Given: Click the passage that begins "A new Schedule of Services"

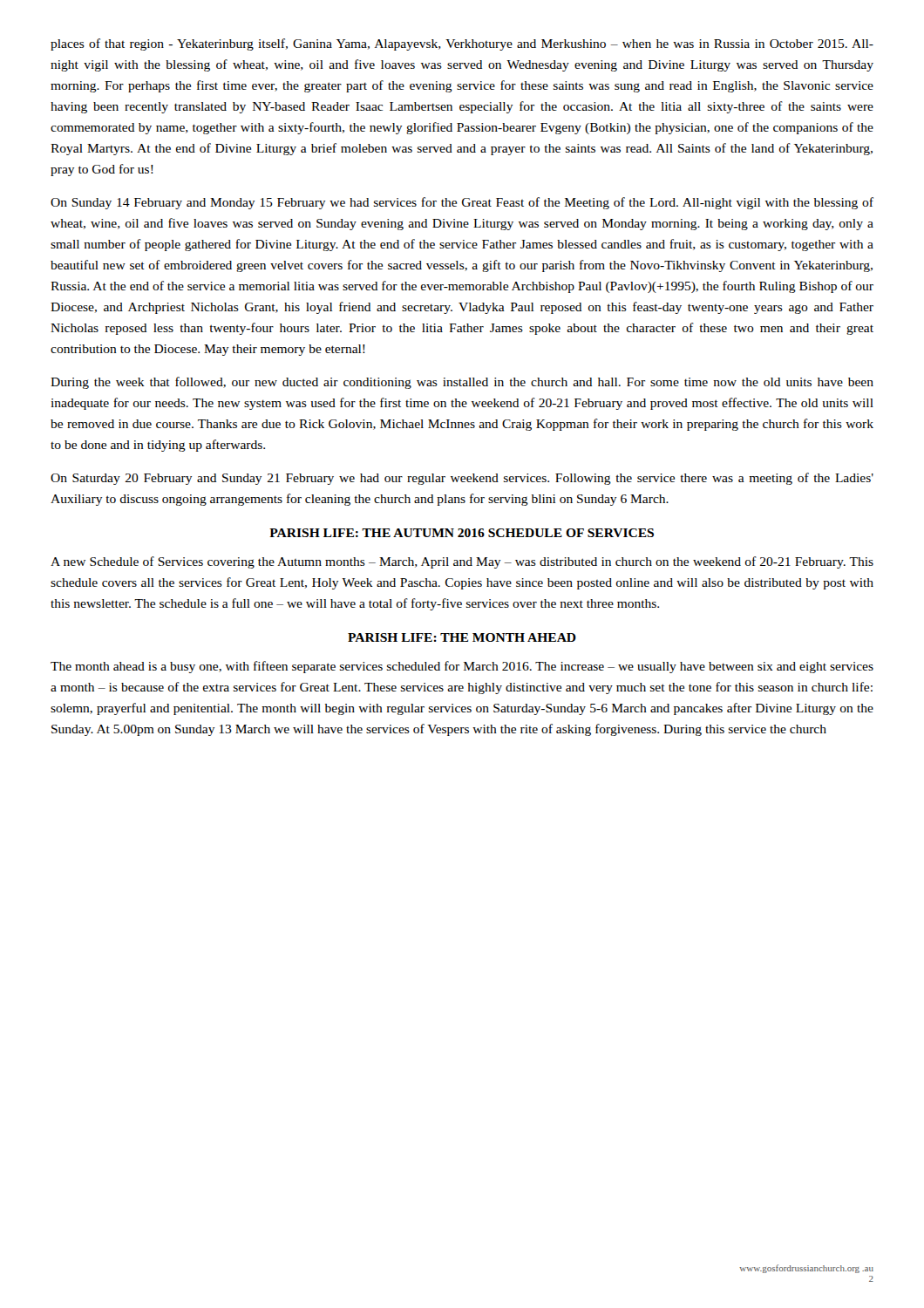Looking at the screenshot, I should (462, 582).
